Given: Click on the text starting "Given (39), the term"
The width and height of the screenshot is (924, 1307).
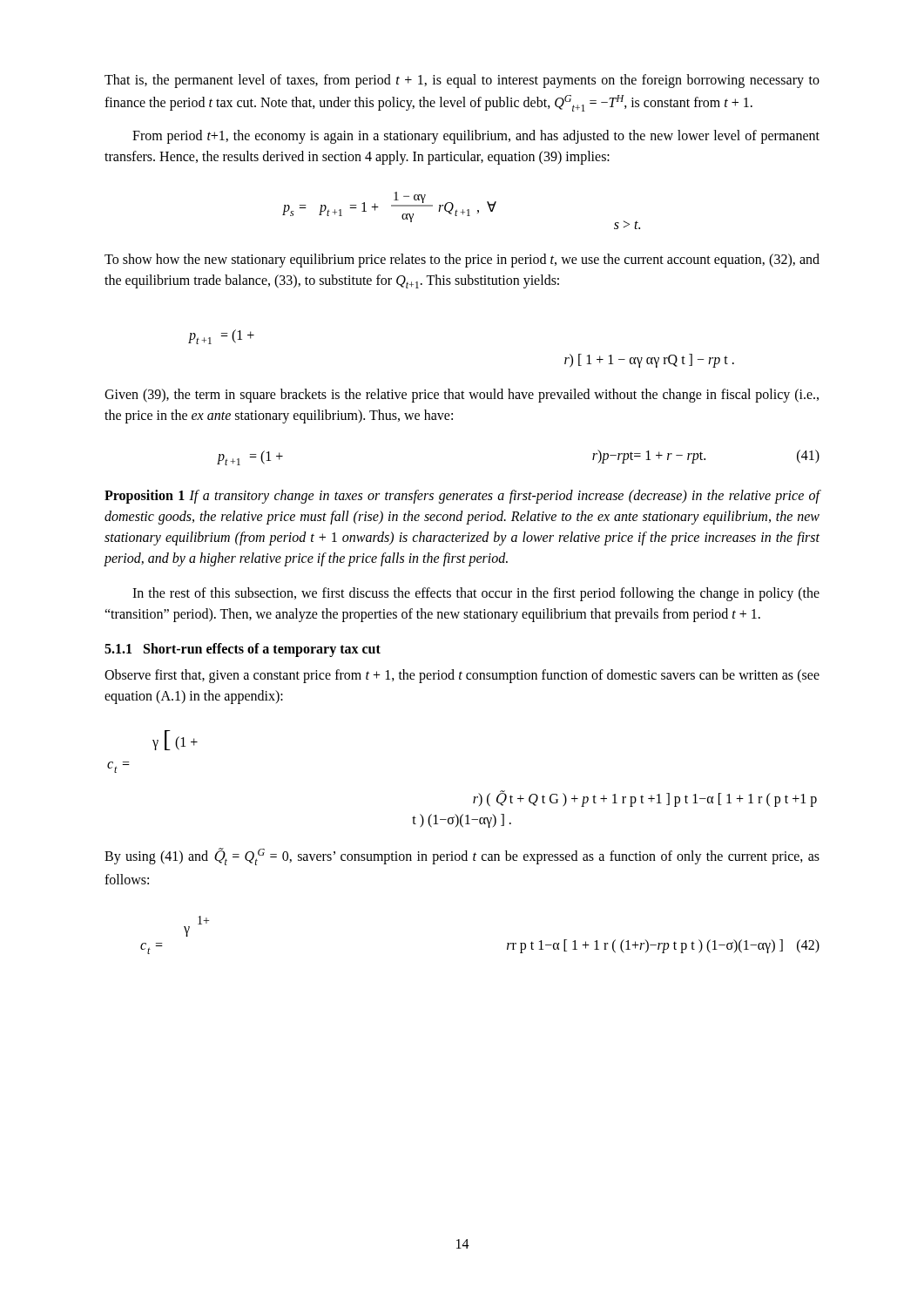Looking at the screenshot, I should point(462,405).
